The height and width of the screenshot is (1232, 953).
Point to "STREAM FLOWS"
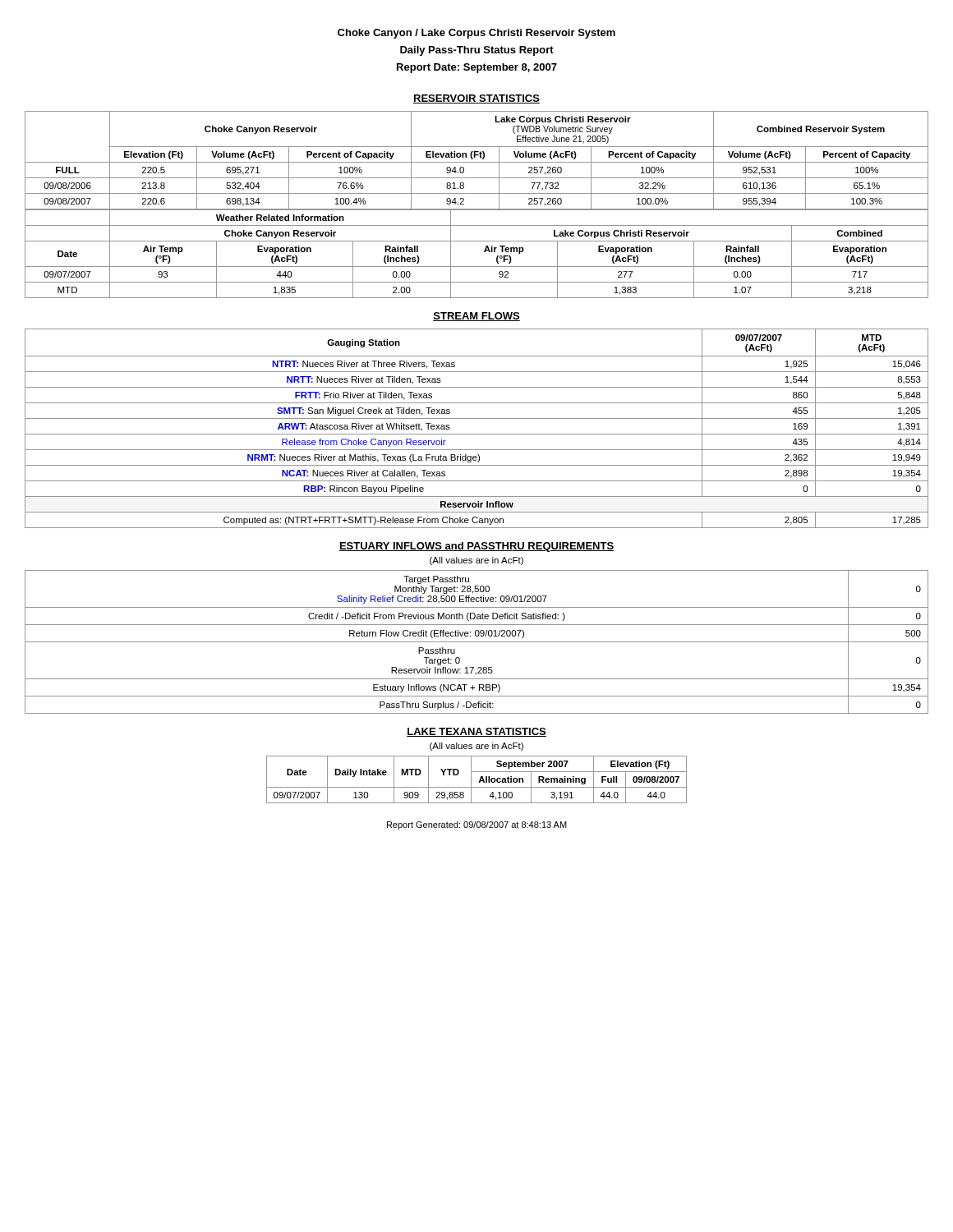point(476,316)
